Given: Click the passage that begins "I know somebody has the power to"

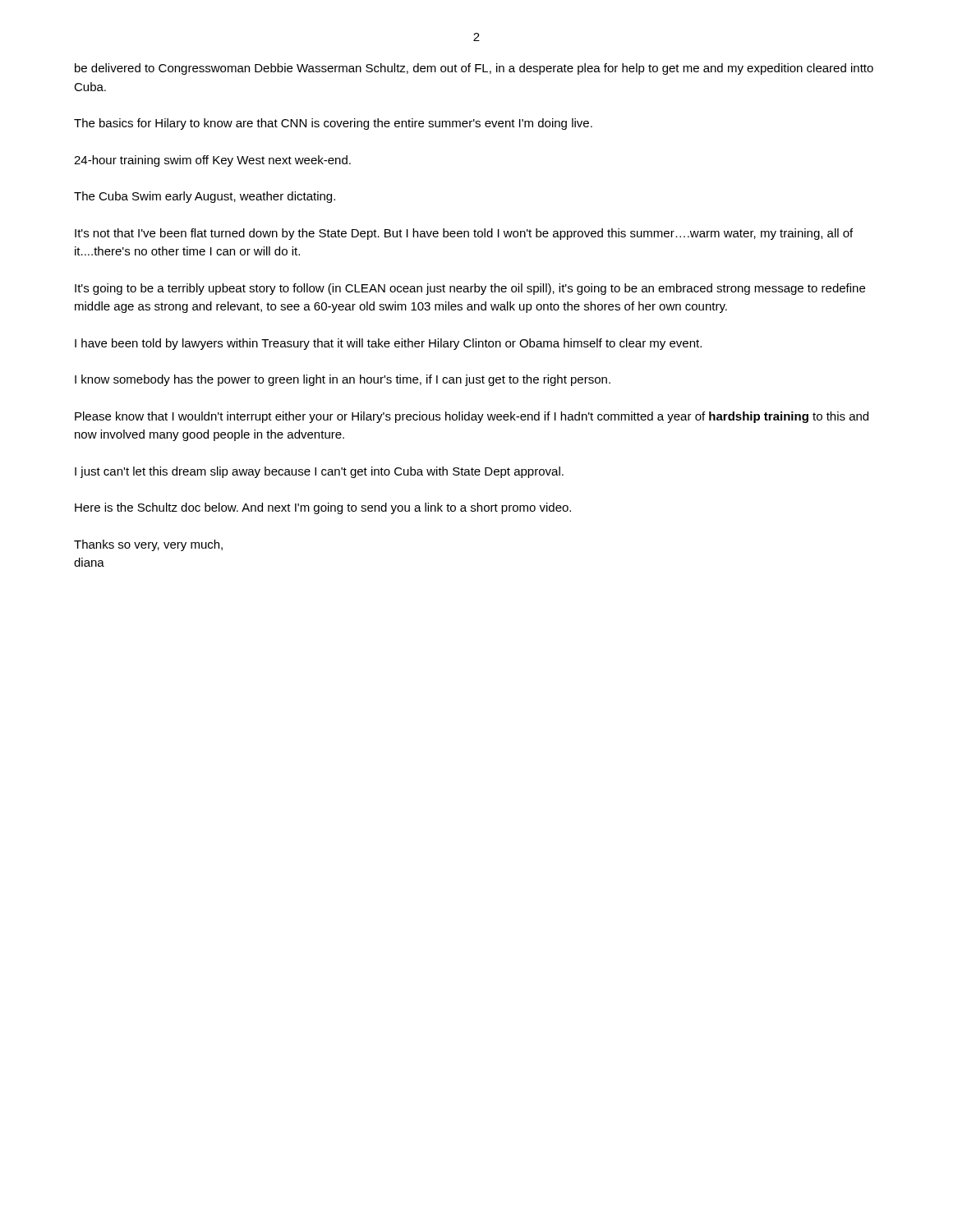Looking at the screenshot, I should (343, 379).
